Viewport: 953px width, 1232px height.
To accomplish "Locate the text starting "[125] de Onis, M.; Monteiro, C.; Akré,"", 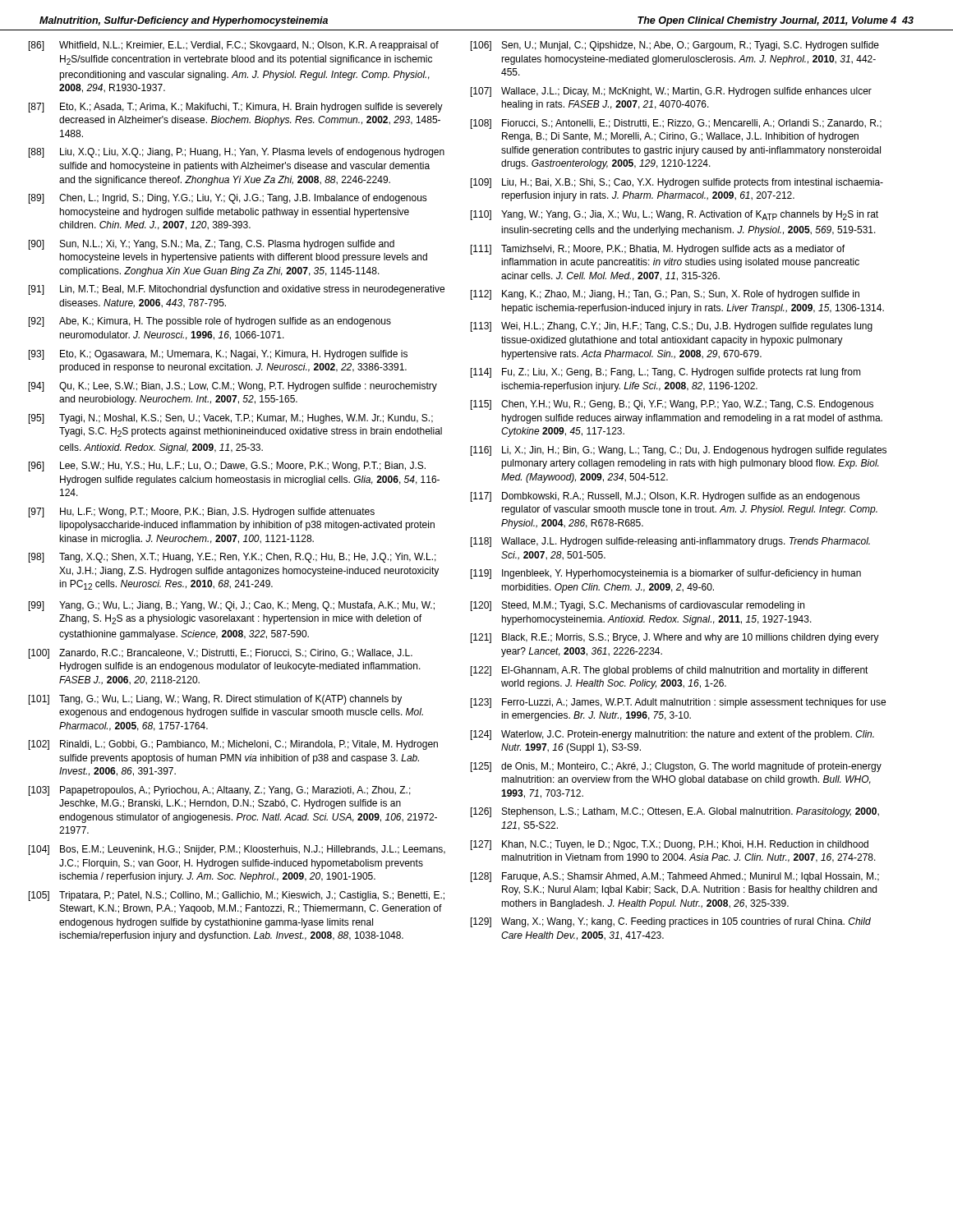I will pos(679,780).
